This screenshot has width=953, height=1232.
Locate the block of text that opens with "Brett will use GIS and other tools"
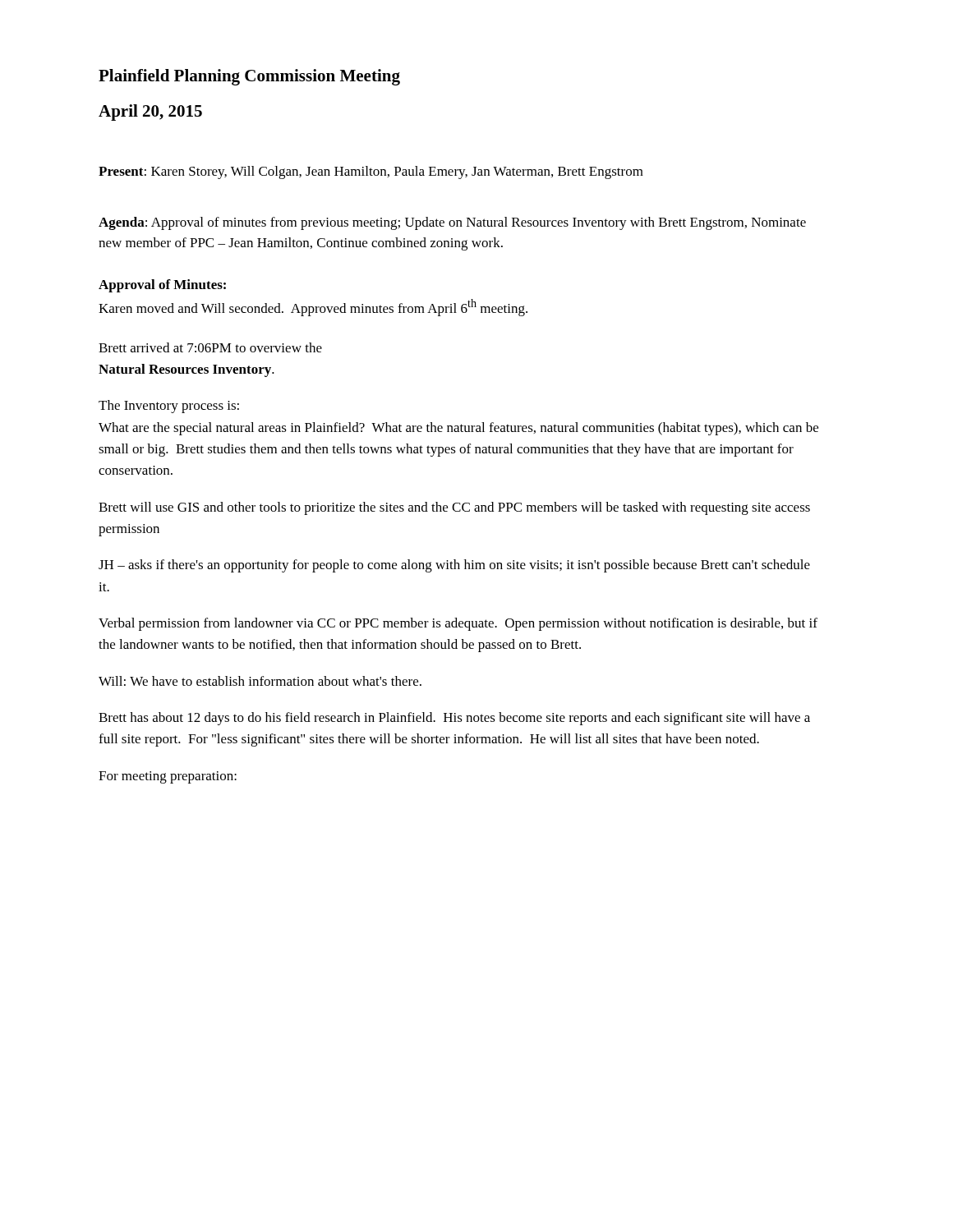[x=454, y=518]
